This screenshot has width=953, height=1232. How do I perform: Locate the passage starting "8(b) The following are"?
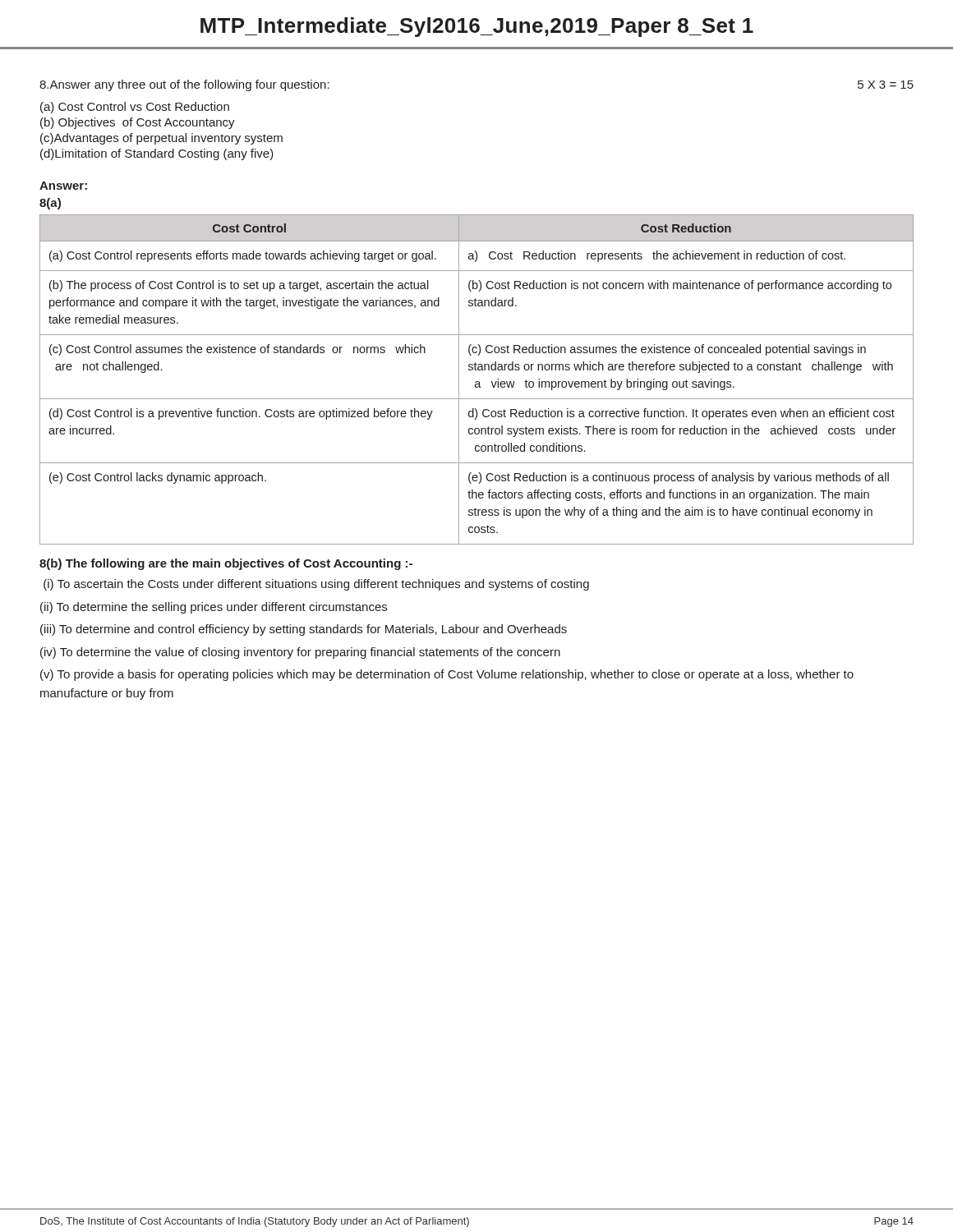(x=226, y=563)
